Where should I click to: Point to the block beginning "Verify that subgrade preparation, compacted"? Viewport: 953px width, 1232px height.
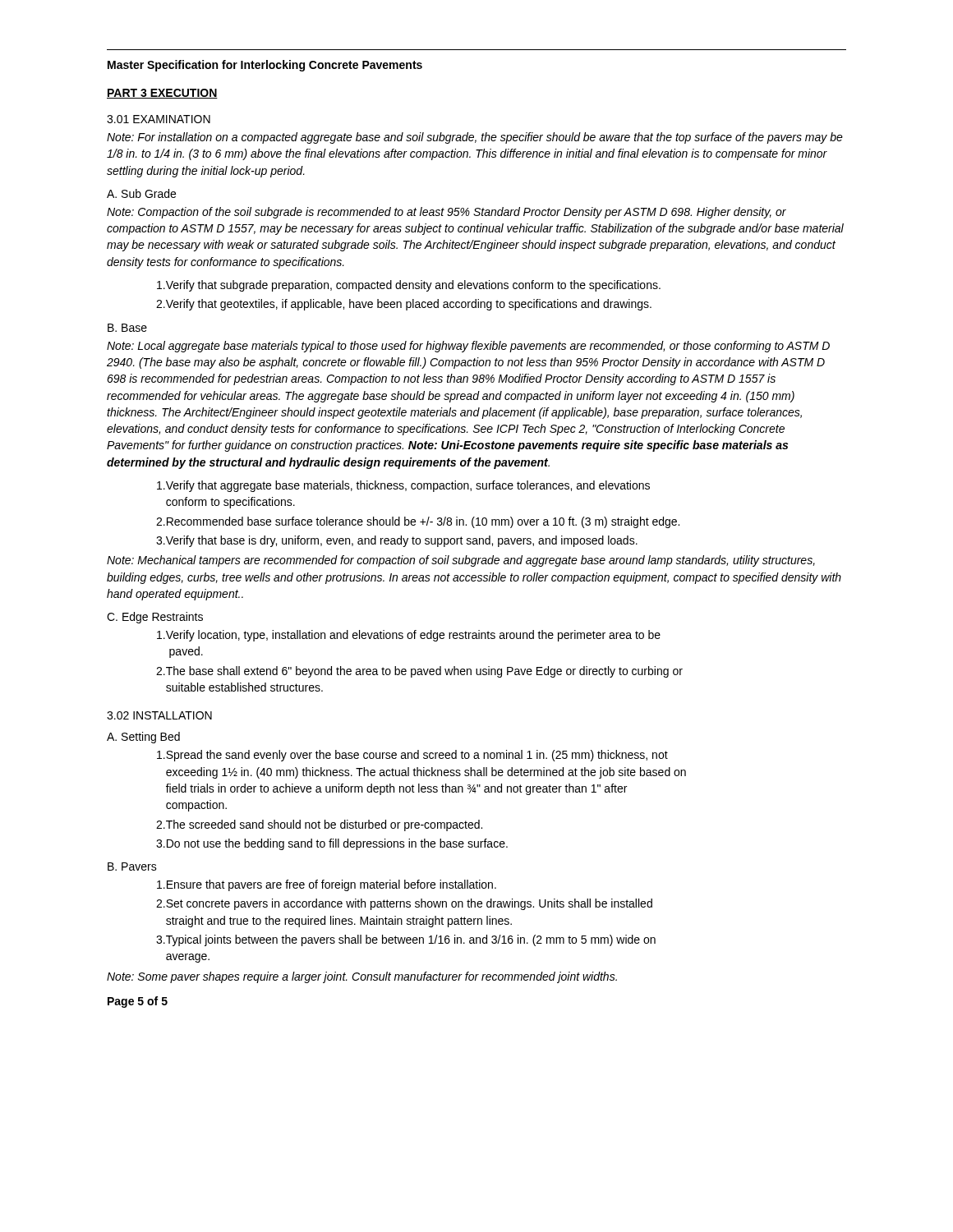point(501,285)
